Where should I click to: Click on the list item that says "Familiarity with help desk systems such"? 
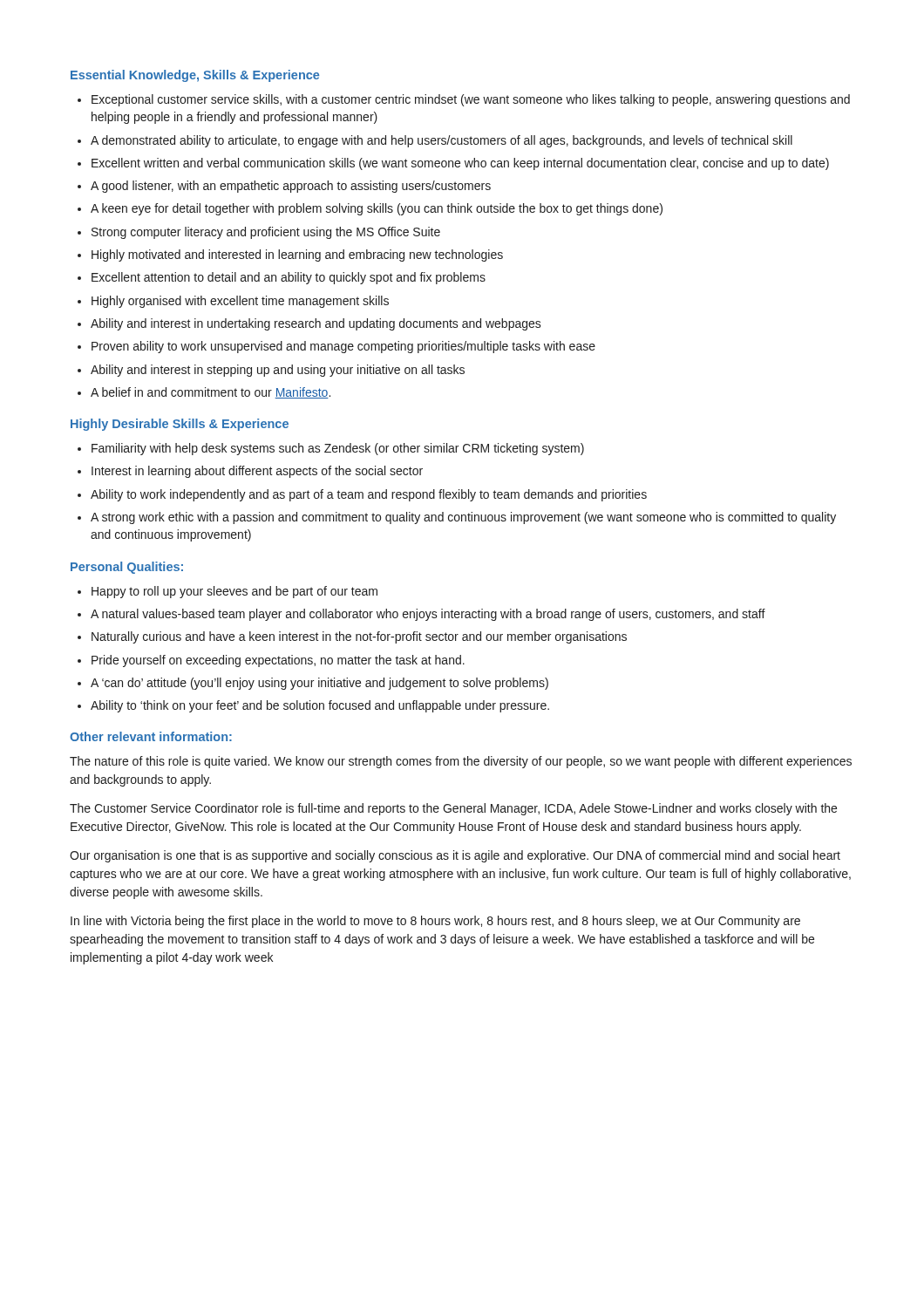pos(337,448)
